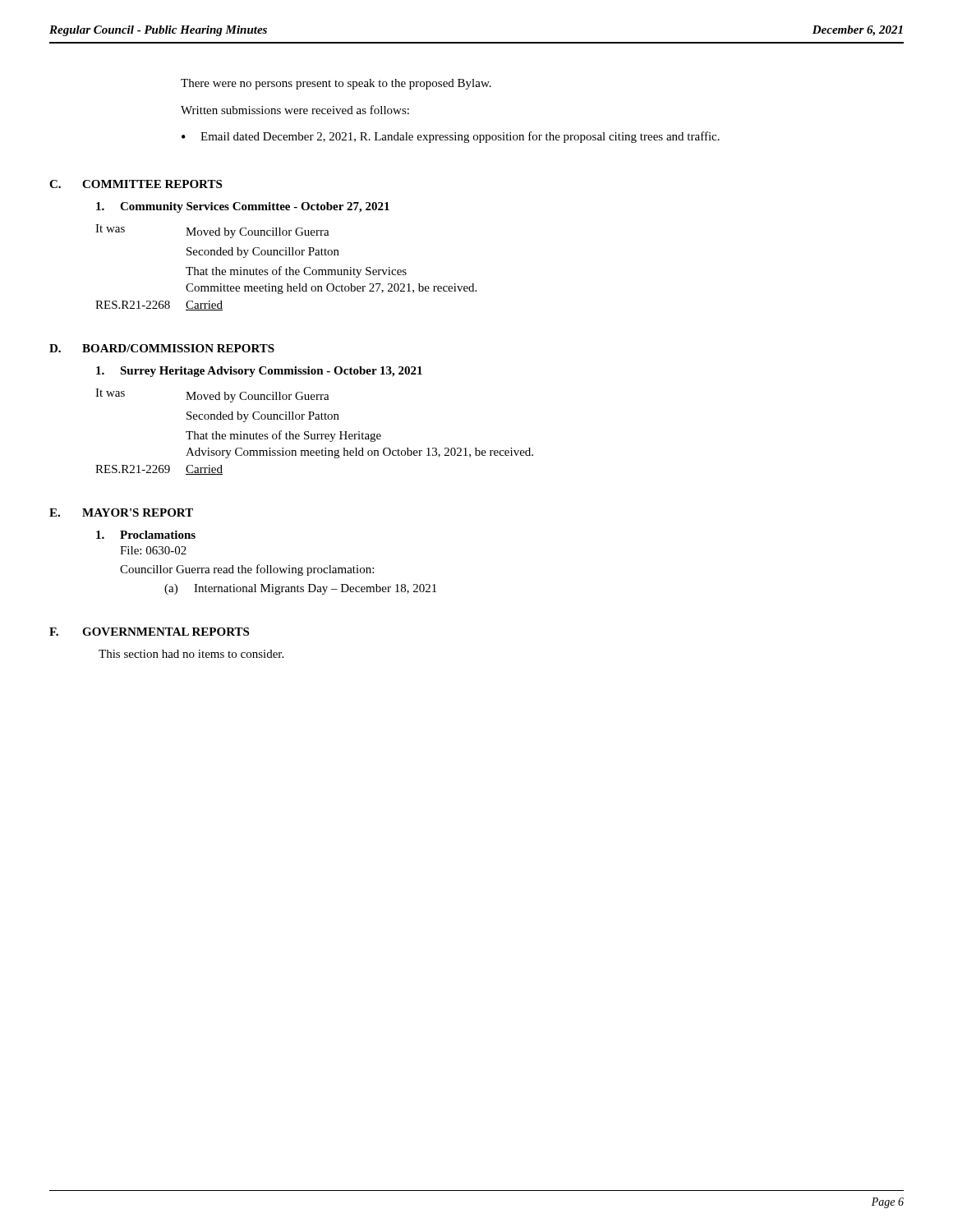Viewport: 953px width, 1232px height.
Task: Select the text starting "• Email dated December"
Action: click(450, 138)
